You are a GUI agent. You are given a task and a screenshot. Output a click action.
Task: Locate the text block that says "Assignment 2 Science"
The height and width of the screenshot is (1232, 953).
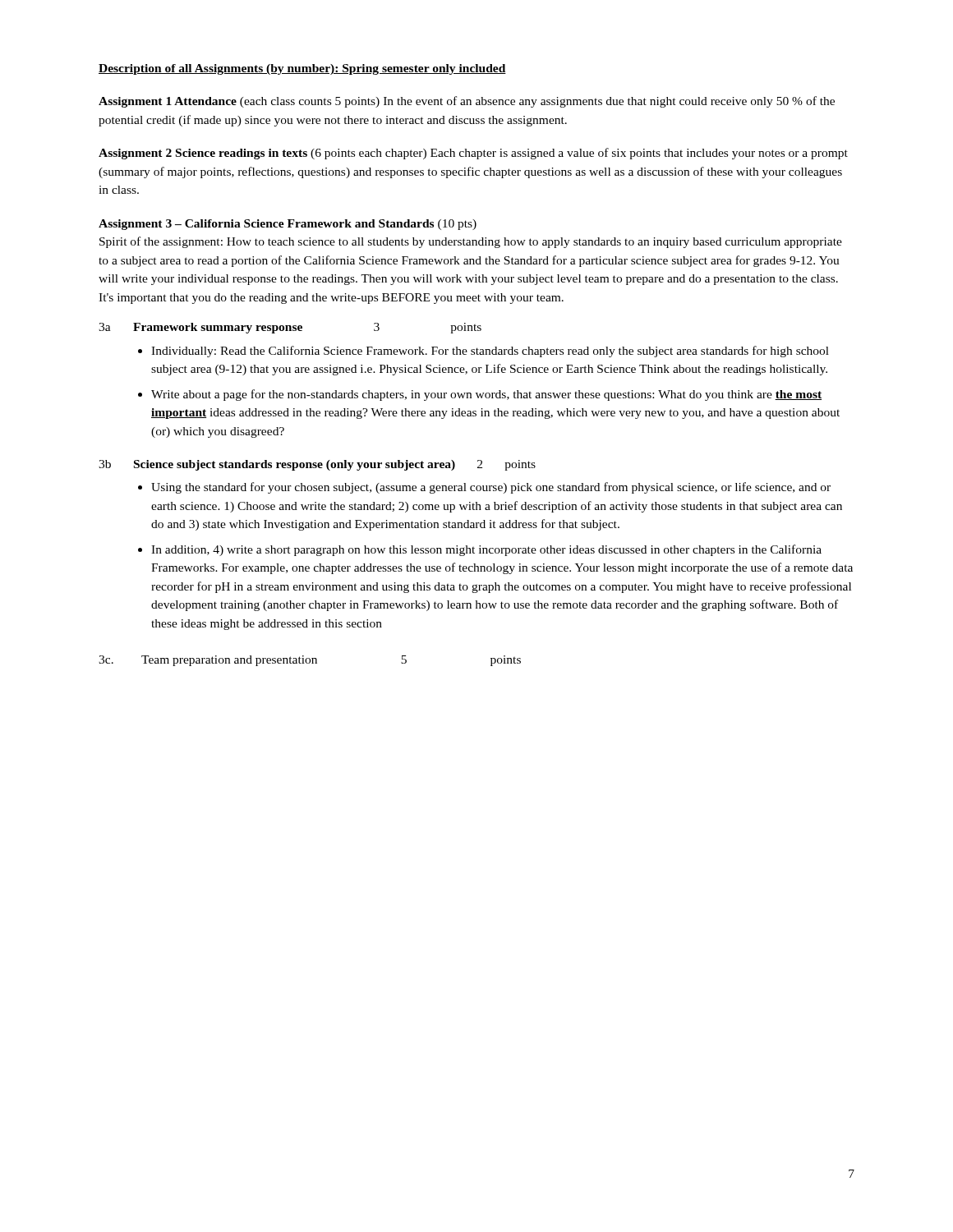473,171
